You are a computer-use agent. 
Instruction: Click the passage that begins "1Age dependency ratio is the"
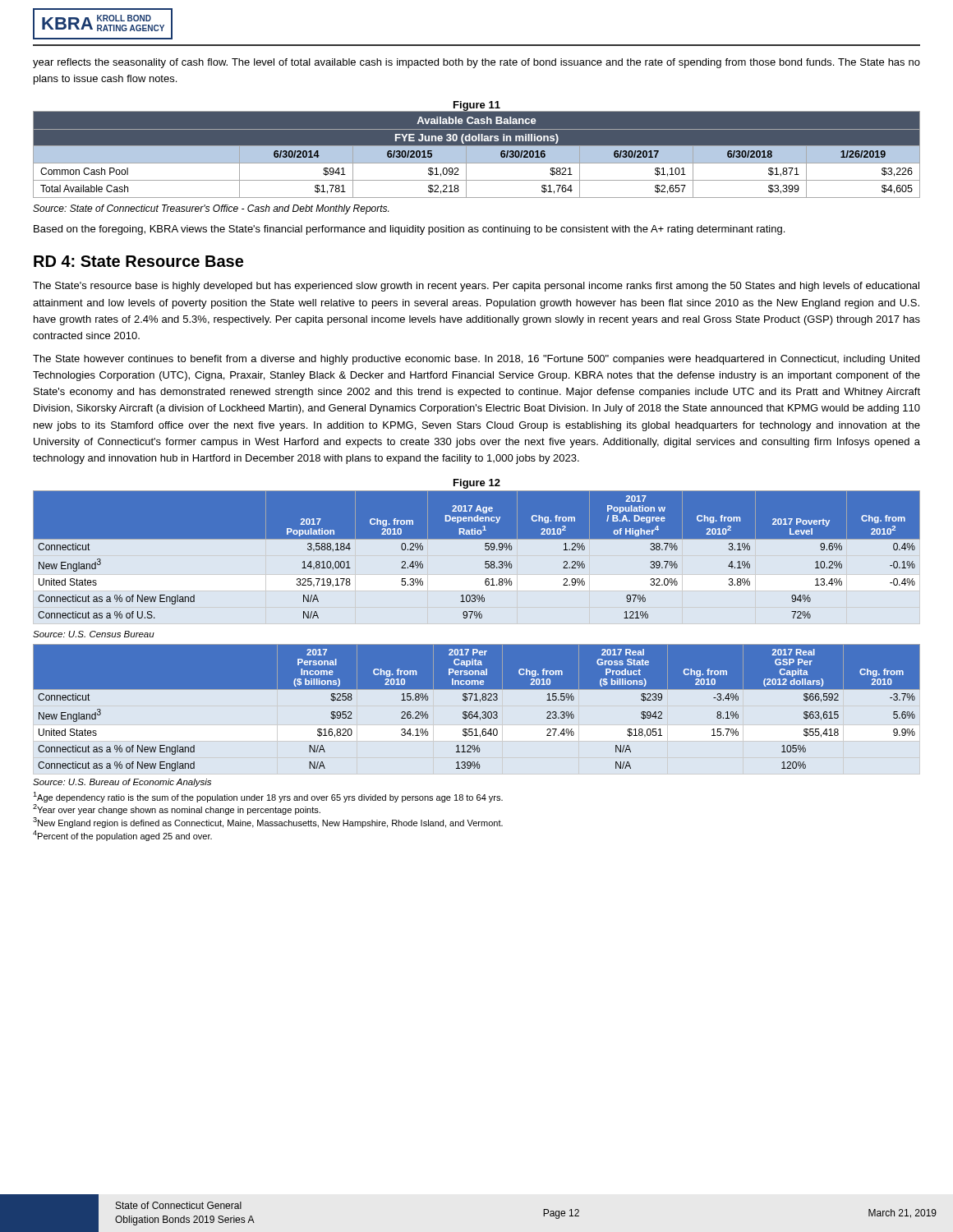(476, 815)
